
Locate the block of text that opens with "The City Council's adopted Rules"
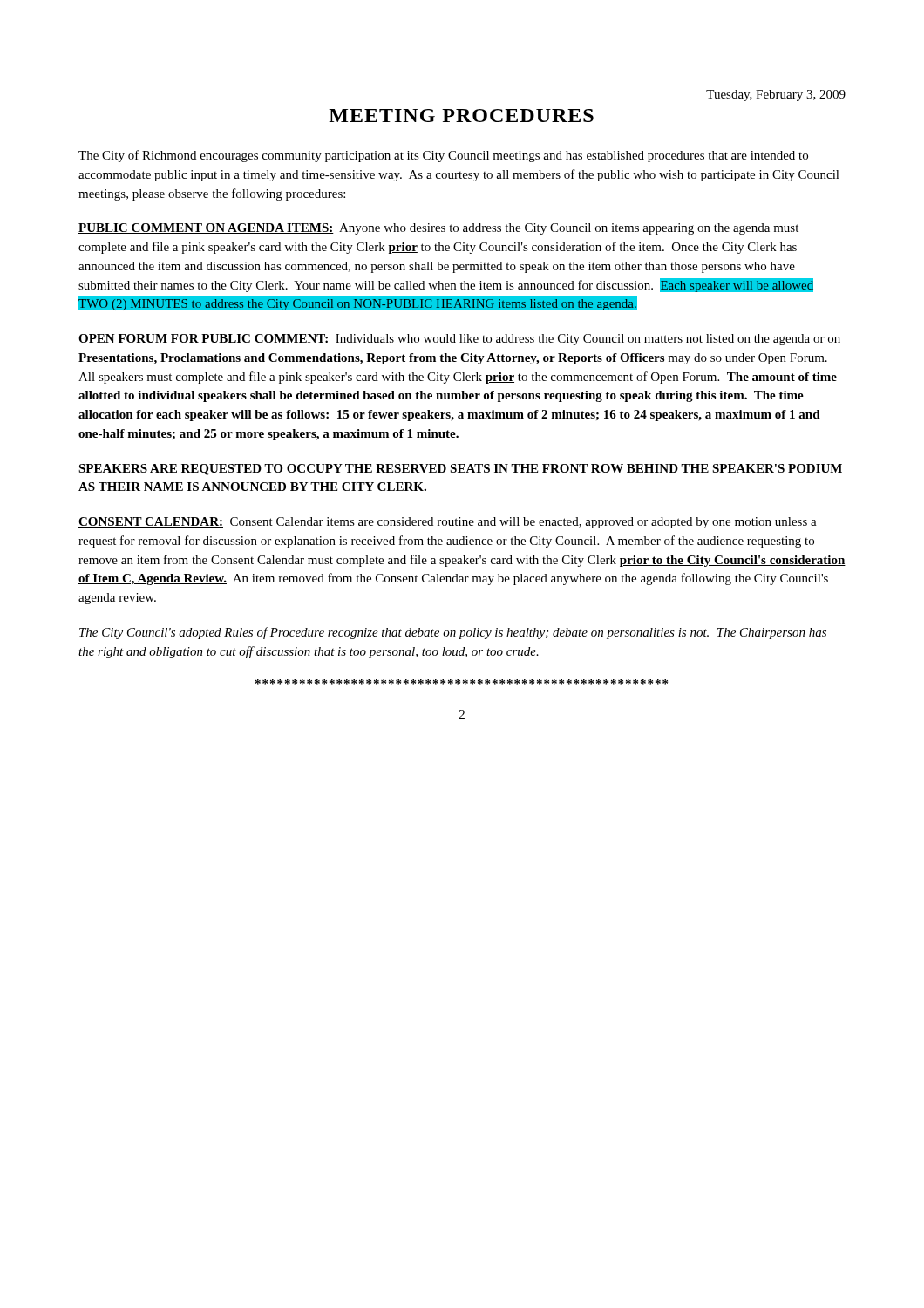(453, 641)
